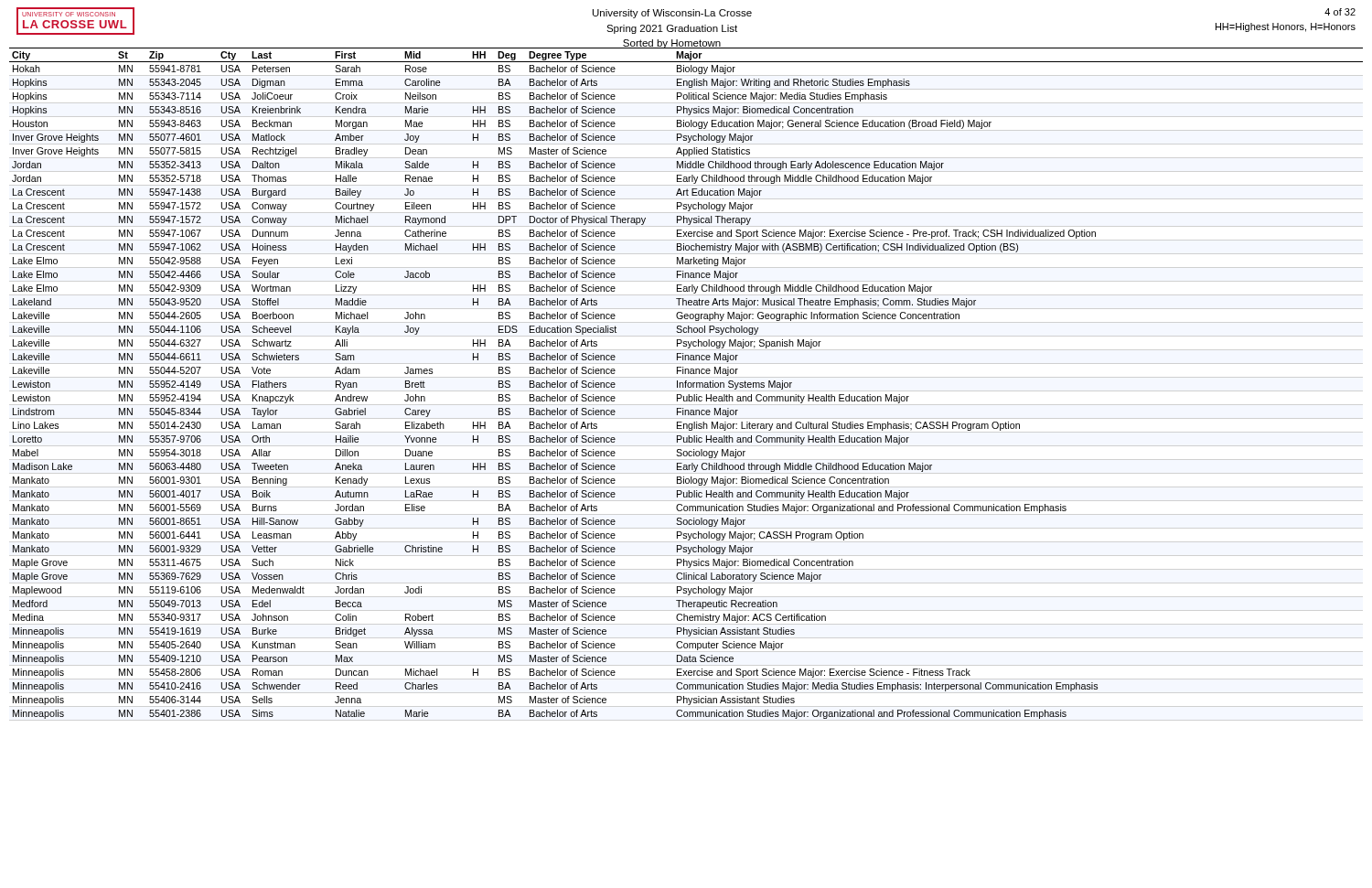Find the table that mentions "Maple Grove"
The width and height of the screenshot is (1372, 888).
686,466
